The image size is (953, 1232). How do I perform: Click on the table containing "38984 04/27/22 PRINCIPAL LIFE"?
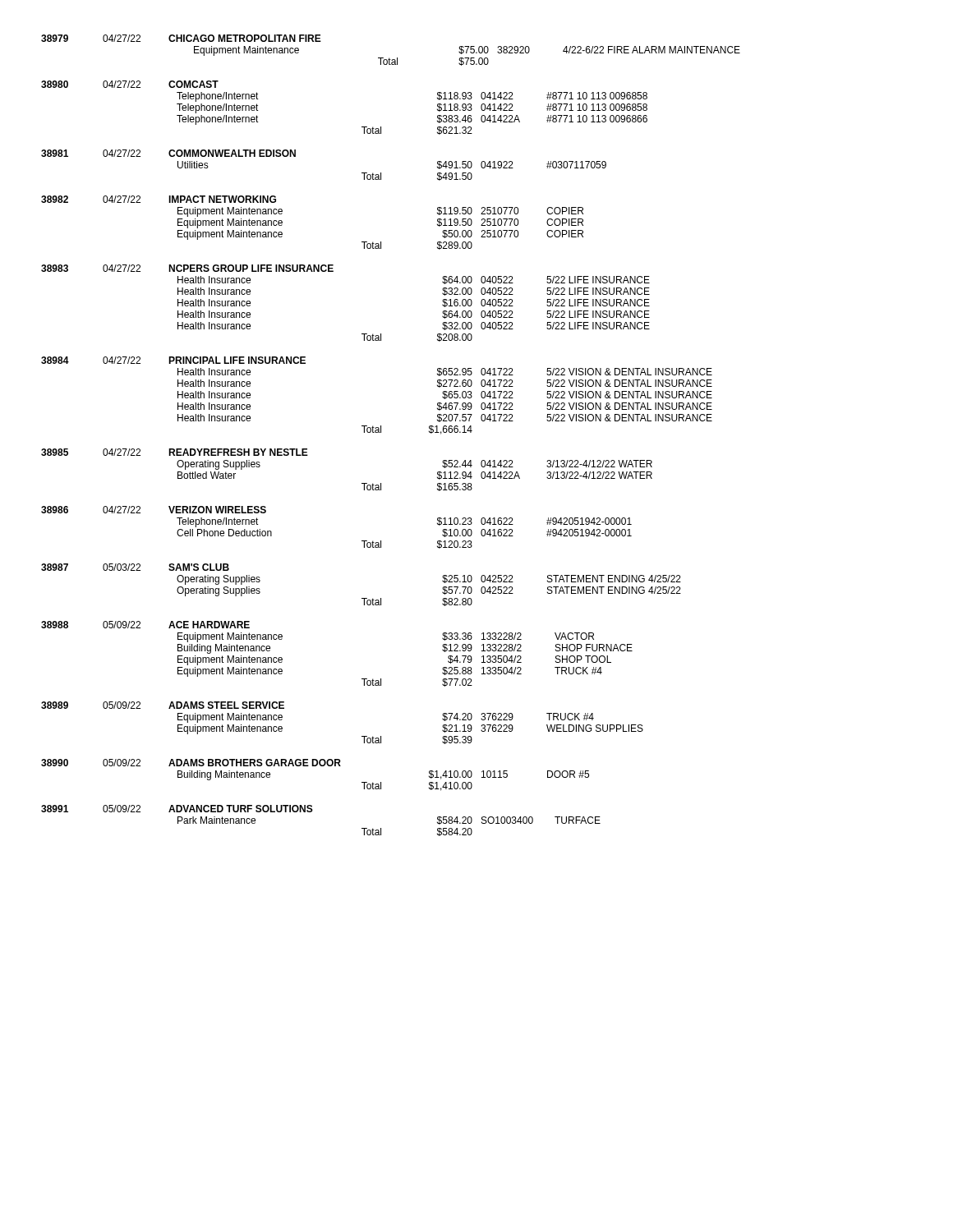click(476, 395)
